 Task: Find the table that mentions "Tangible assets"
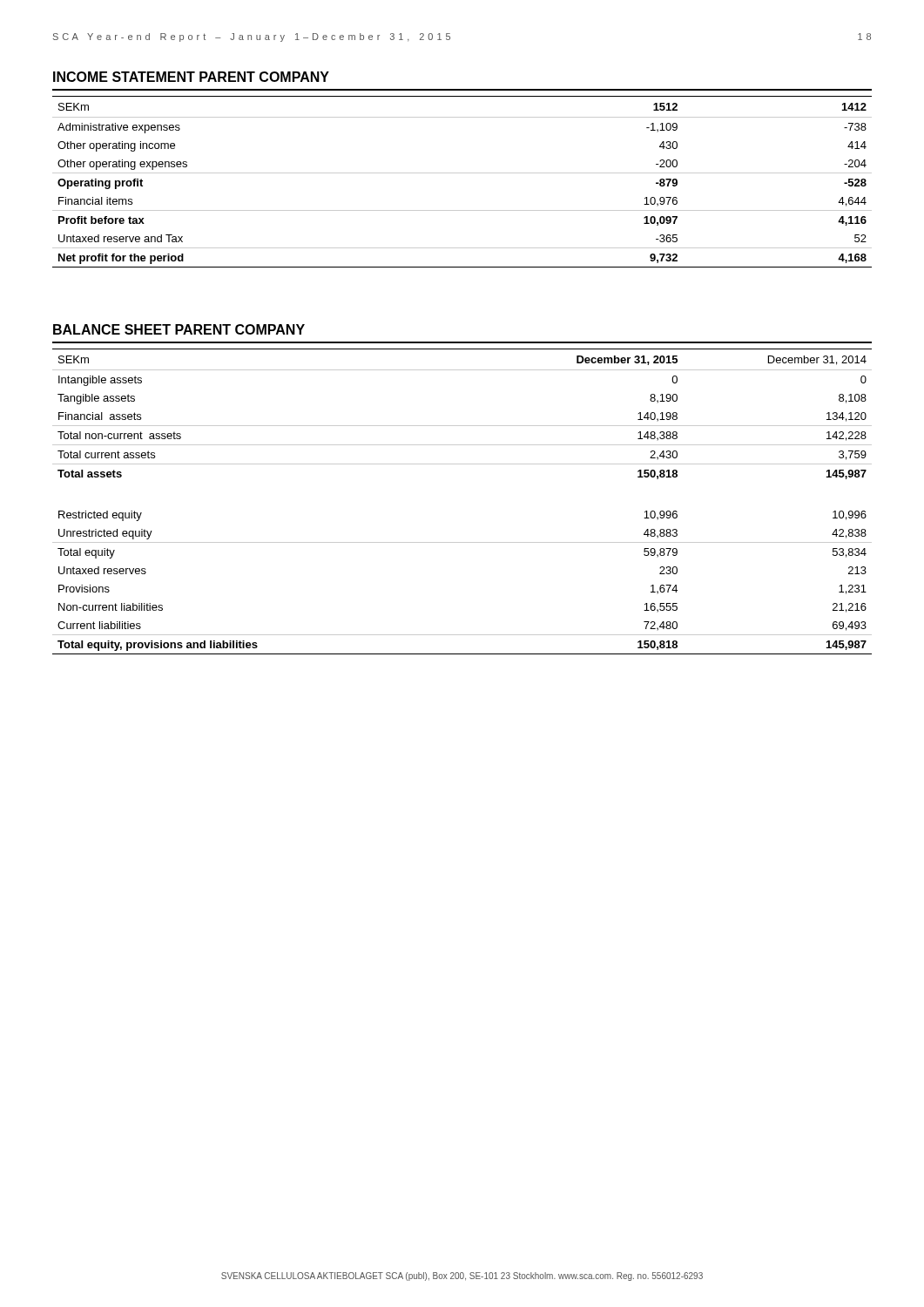pyautogui.click(x=462, y=501)
